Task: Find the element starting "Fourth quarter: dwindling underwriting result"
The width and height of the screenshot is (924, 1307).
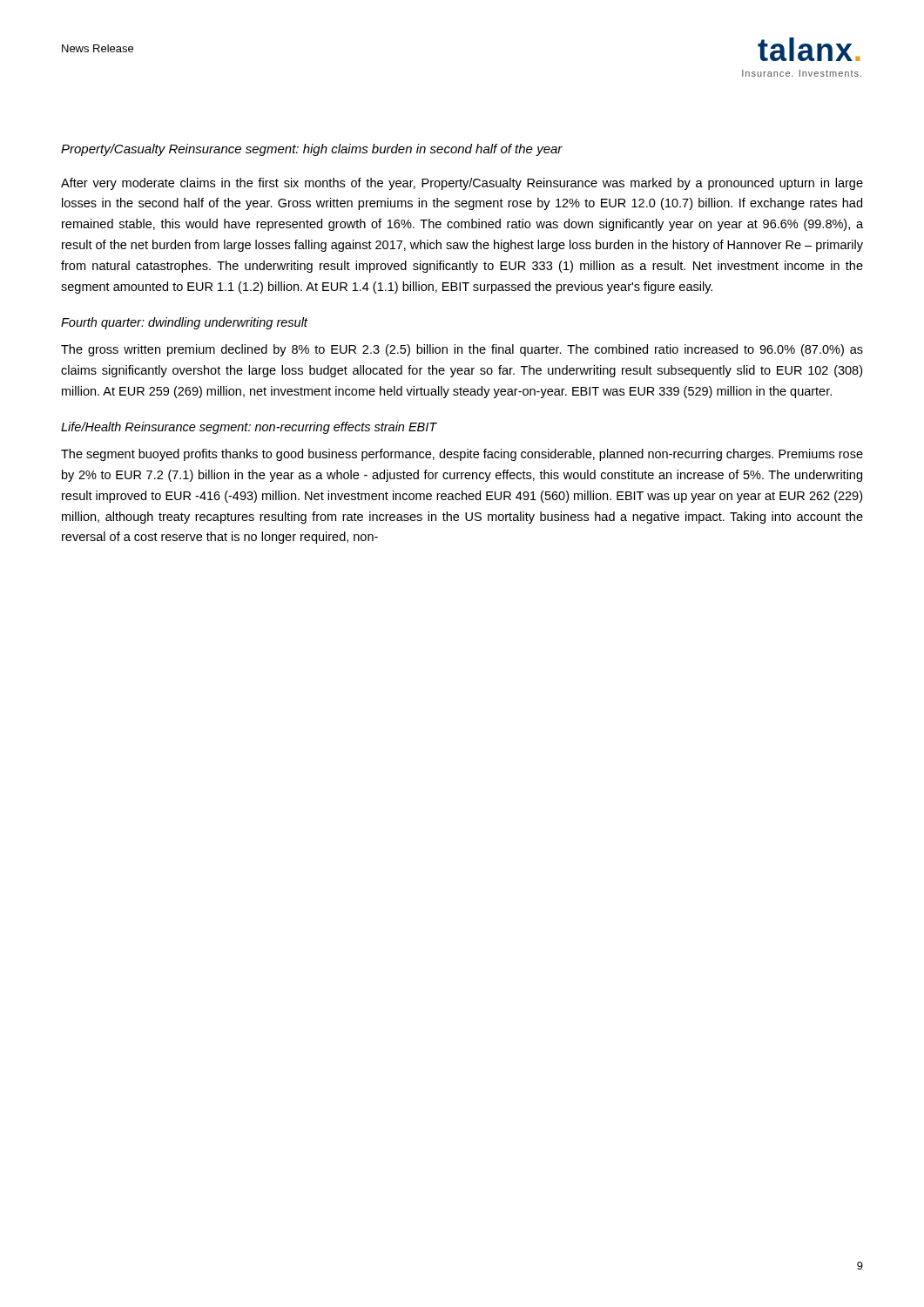Action: [x=184, y=322]
